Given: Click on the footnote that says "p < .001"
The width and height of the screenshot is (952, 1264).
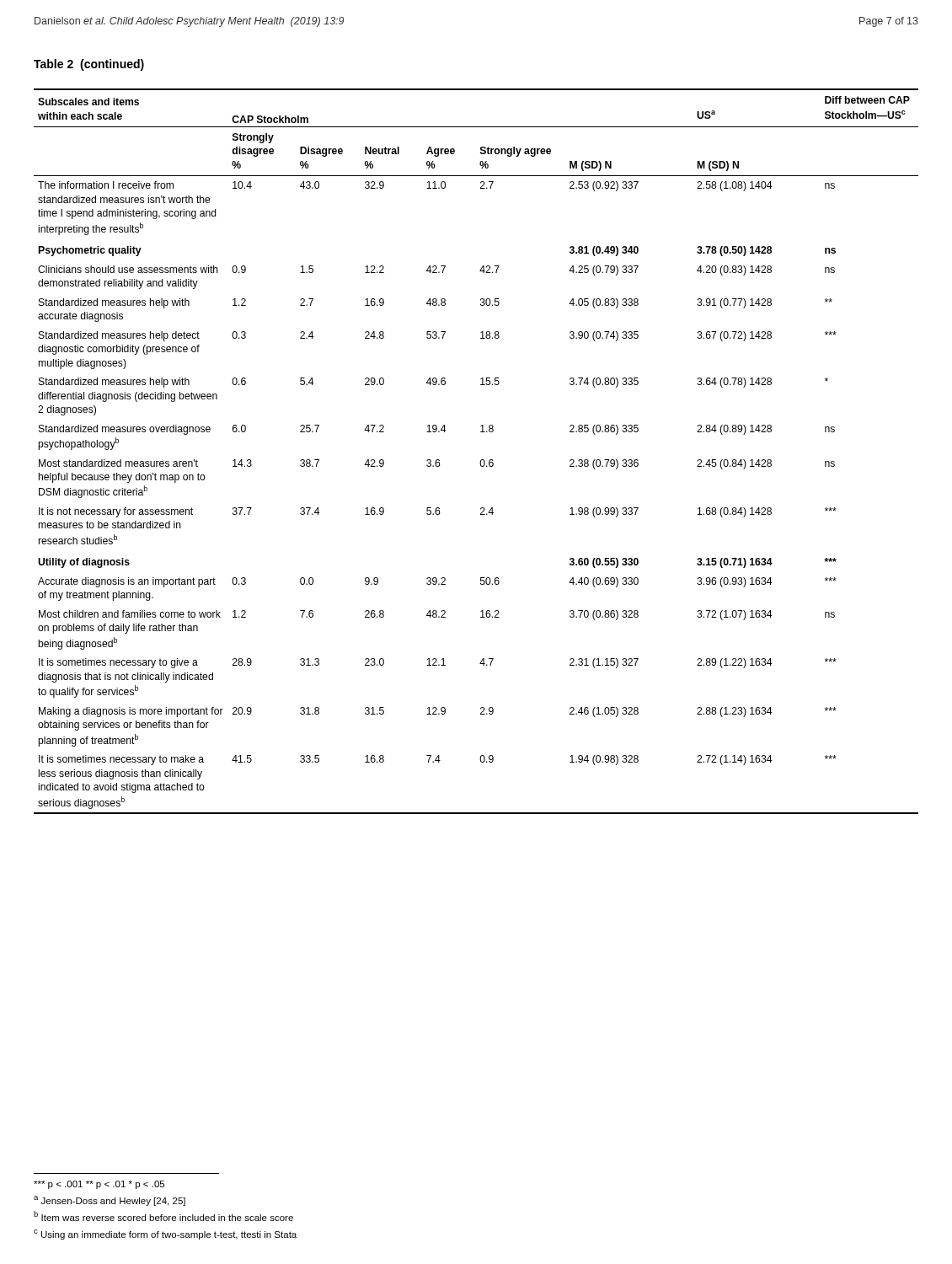Looking at the screenshot, I should click(165, 1206).
